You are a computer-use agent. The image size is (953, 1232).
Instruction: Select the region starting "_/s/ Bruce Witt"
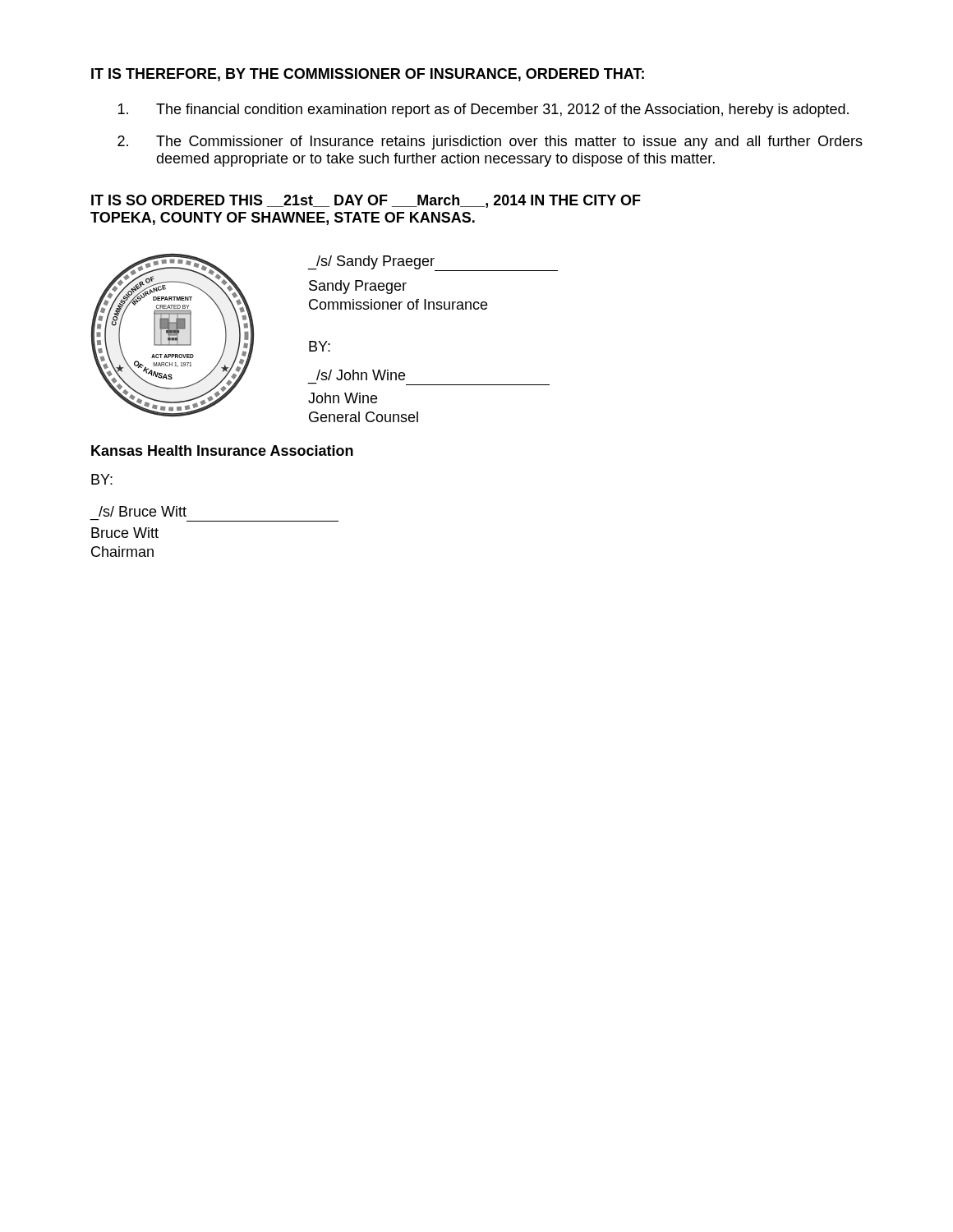[214, 513]
